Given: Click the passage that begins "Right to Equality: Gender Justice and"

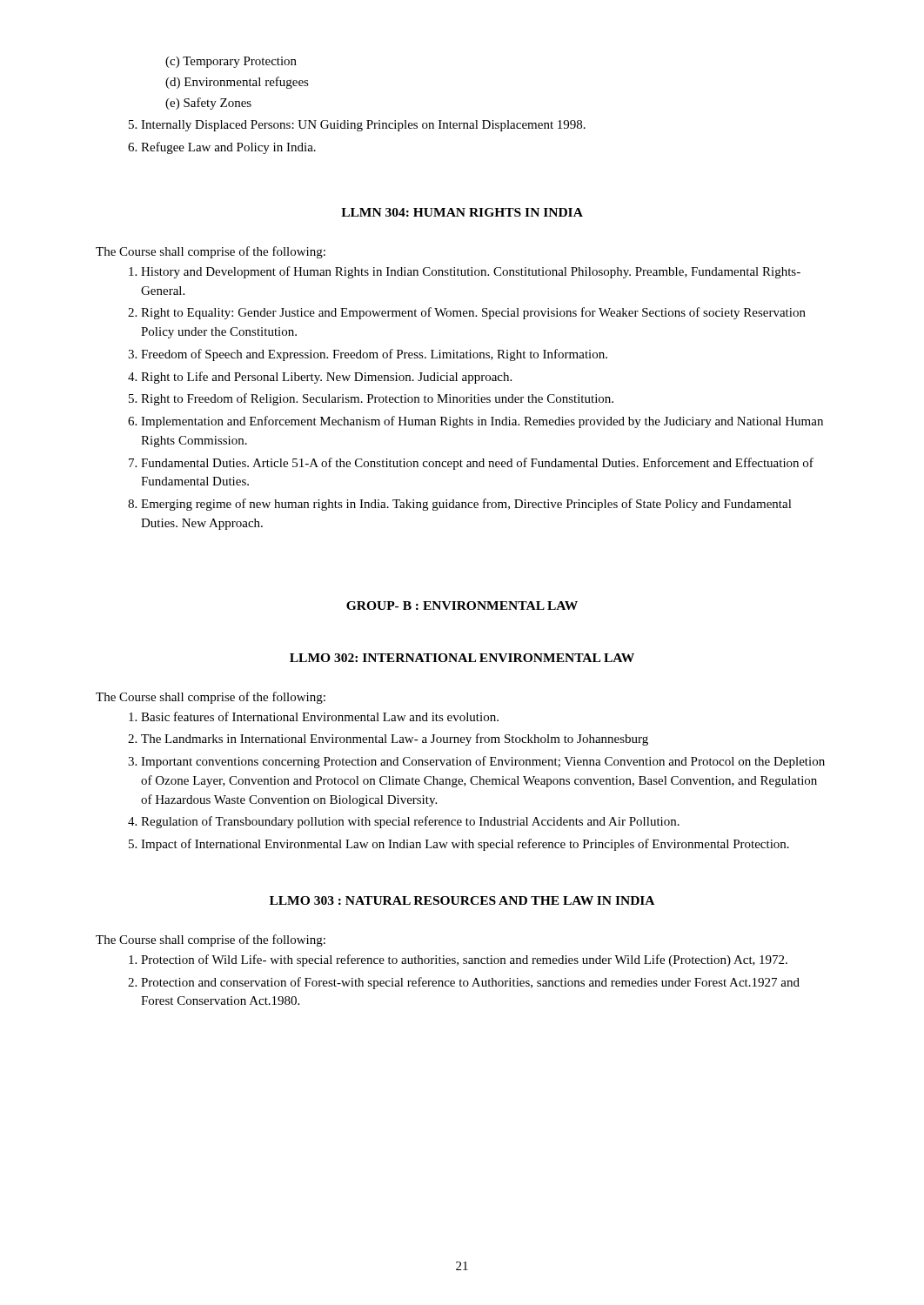Looking at the screenshot, I should tap(473, 322).
